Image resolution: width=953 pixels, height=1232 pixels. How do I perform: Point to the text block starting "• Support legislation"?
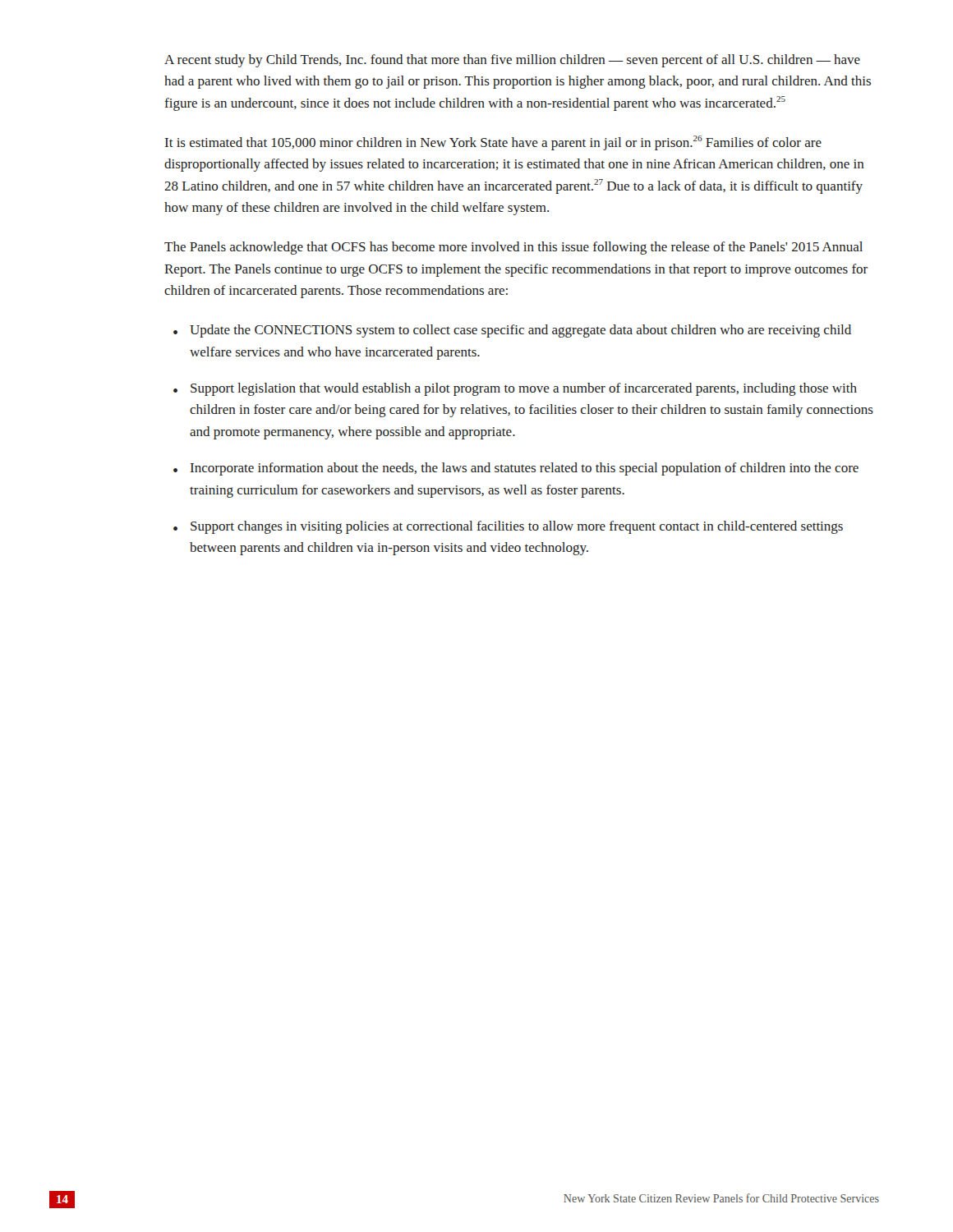click(x=526, y=410)
